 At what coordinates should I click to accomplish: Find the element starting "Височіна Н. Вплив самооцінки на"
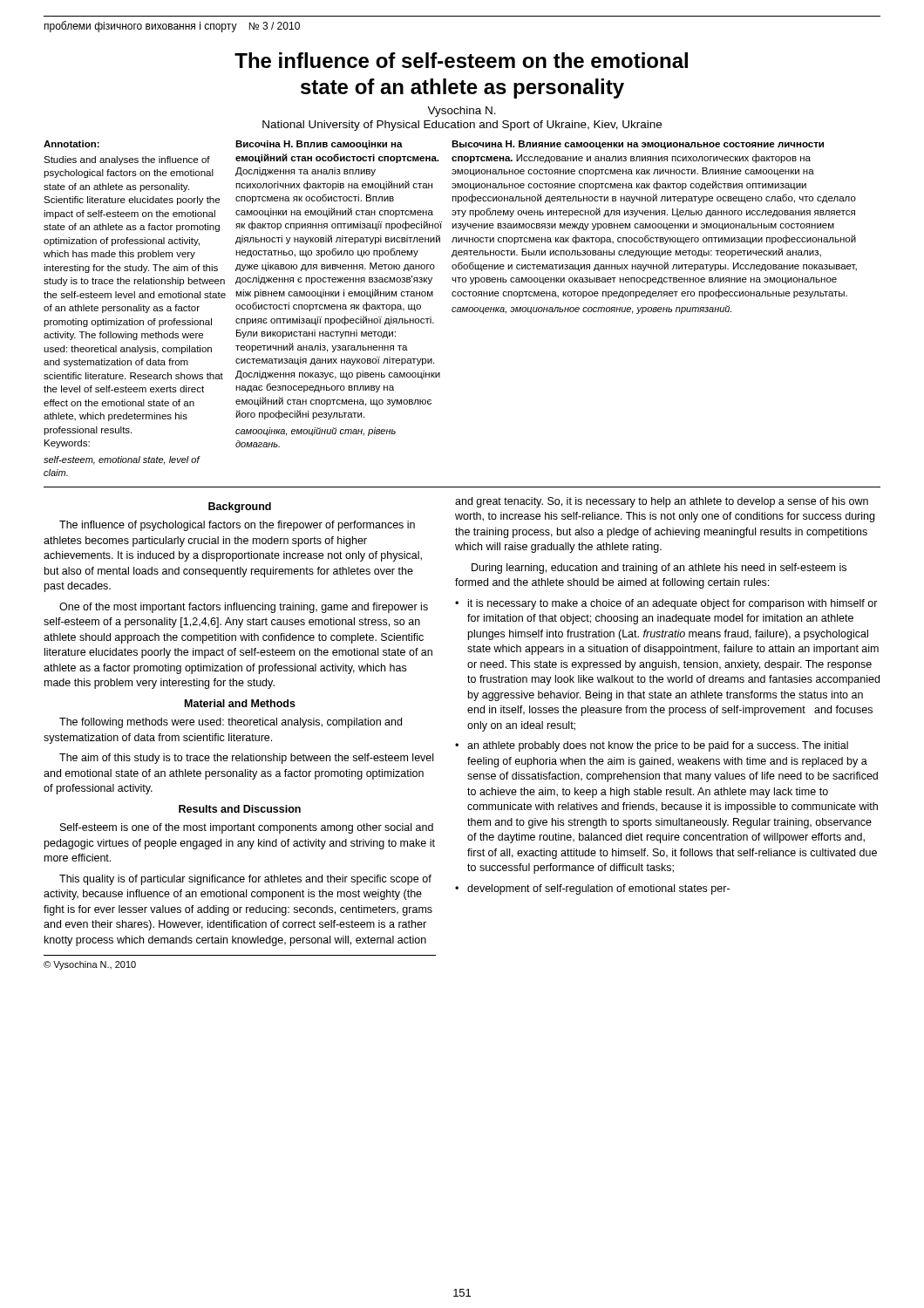point(339,294)
